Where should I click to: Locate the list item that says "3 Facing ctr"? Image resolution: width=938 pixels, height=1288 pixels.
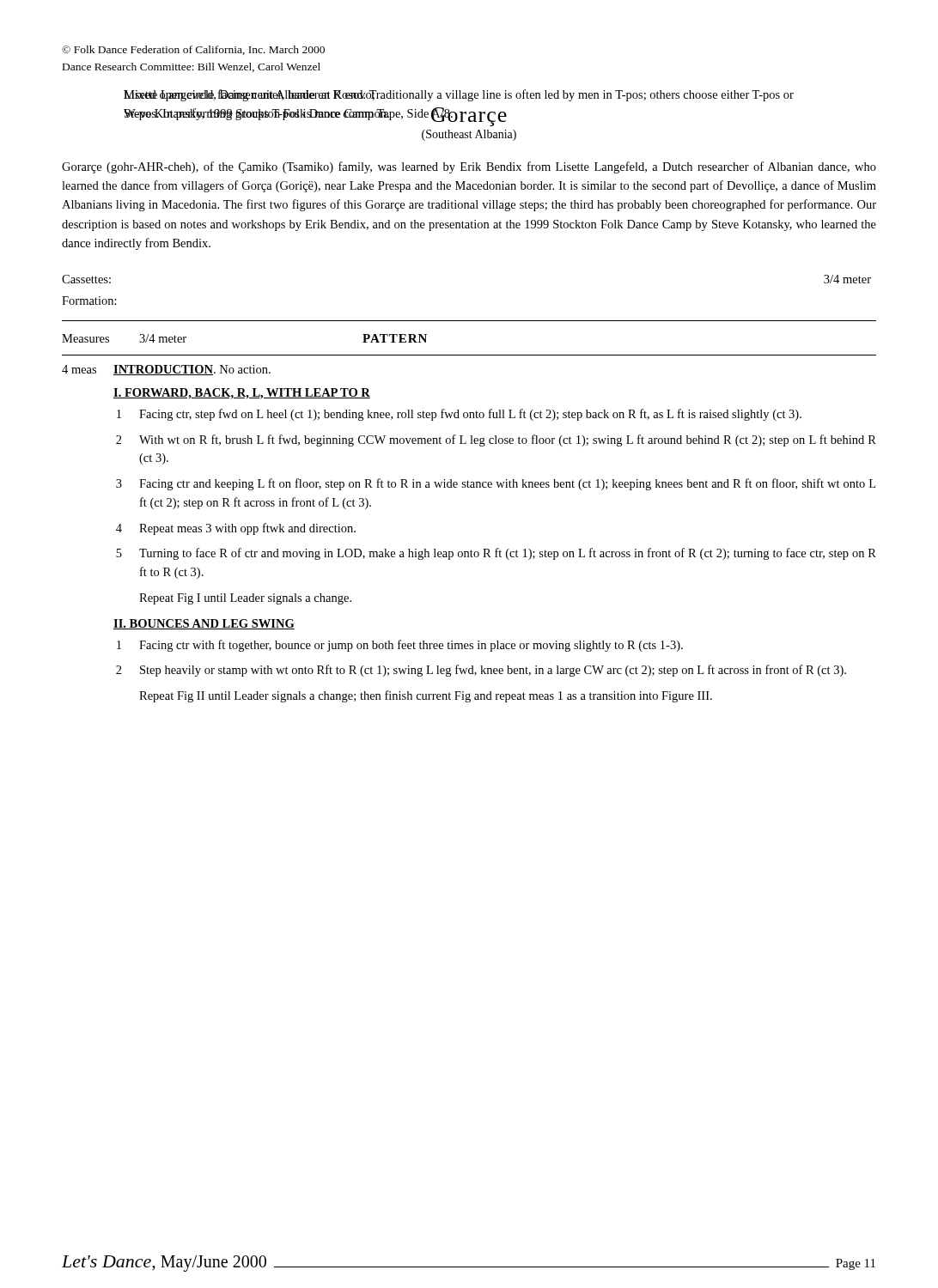(x=469, y=494)
